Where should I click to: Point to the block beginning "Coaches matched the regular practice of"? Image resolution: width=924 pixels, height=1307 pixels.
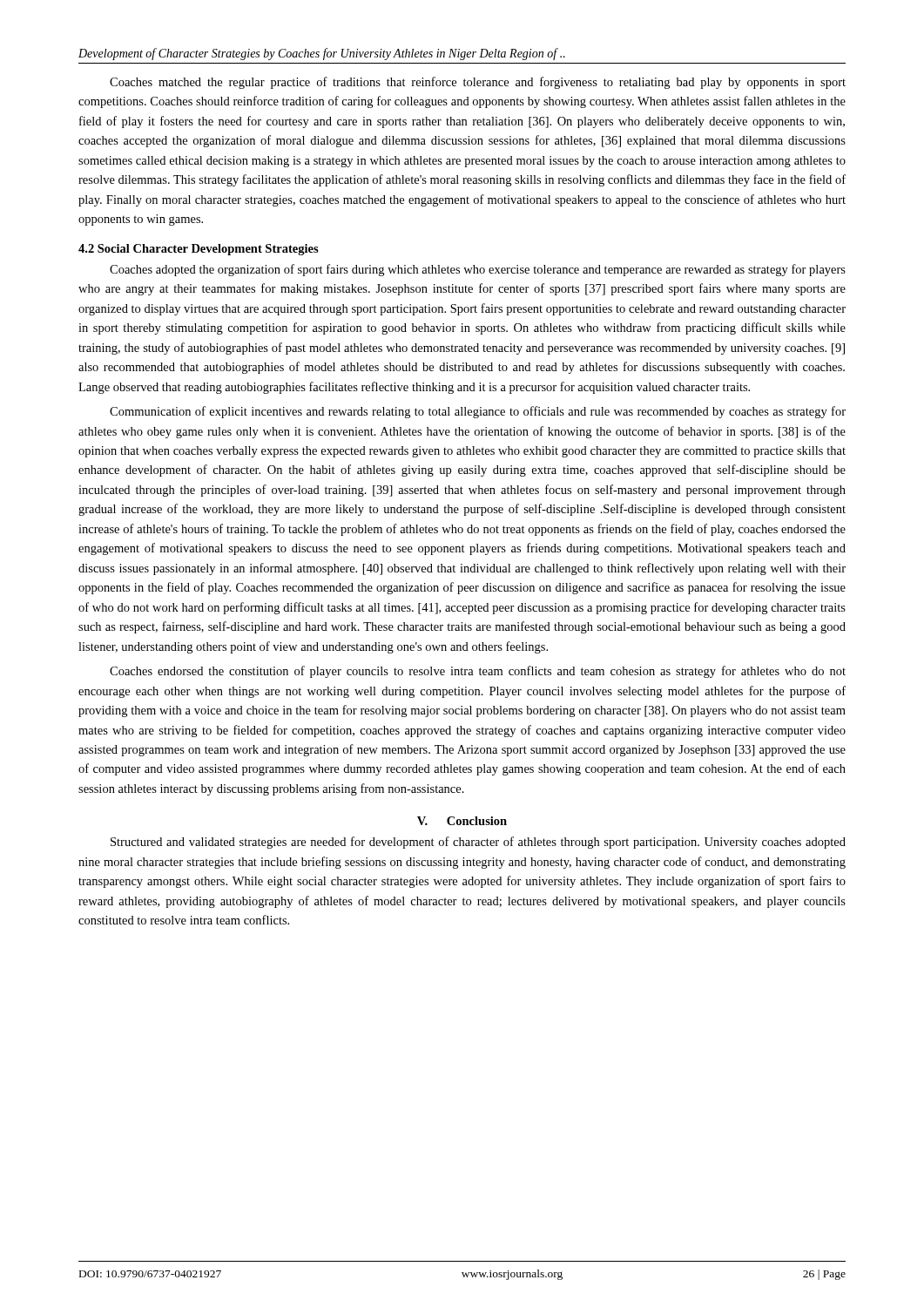(462, 151)
